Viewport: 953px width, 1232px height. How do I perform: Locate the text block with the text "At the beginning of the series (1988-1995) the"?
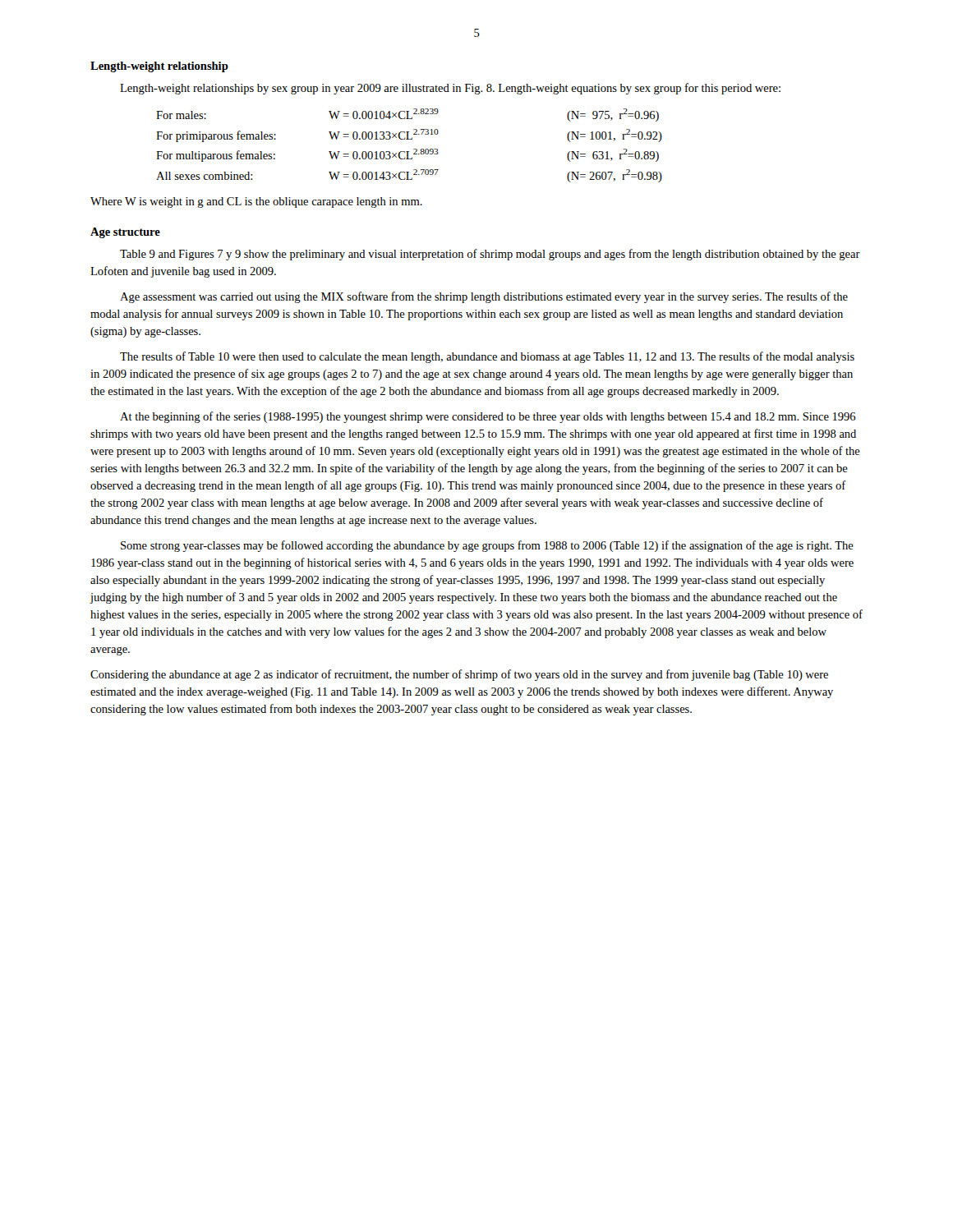(x=475, y=468)
